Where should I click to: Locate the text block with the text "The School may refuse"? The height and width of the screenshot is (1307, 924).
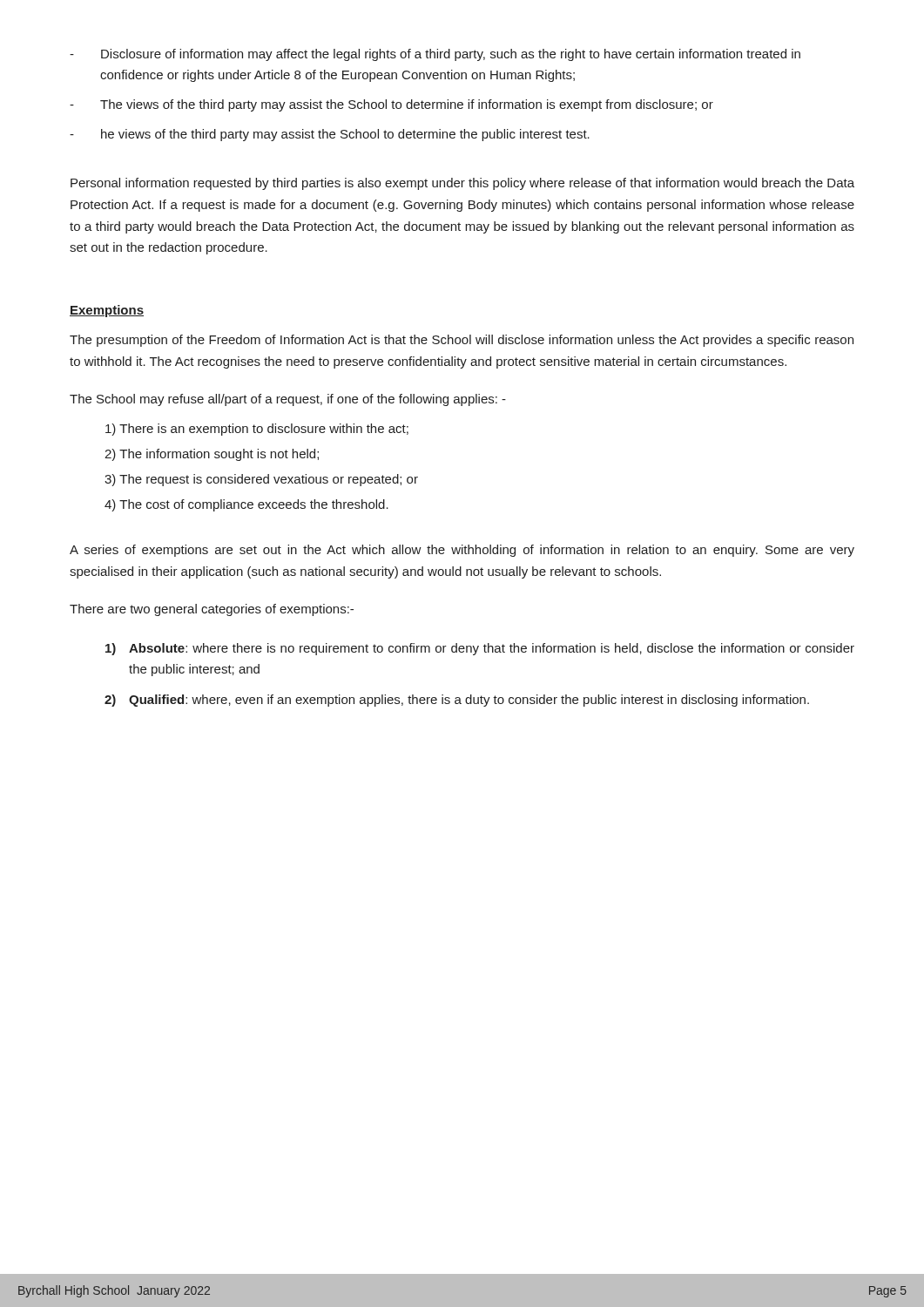(288, 398)
